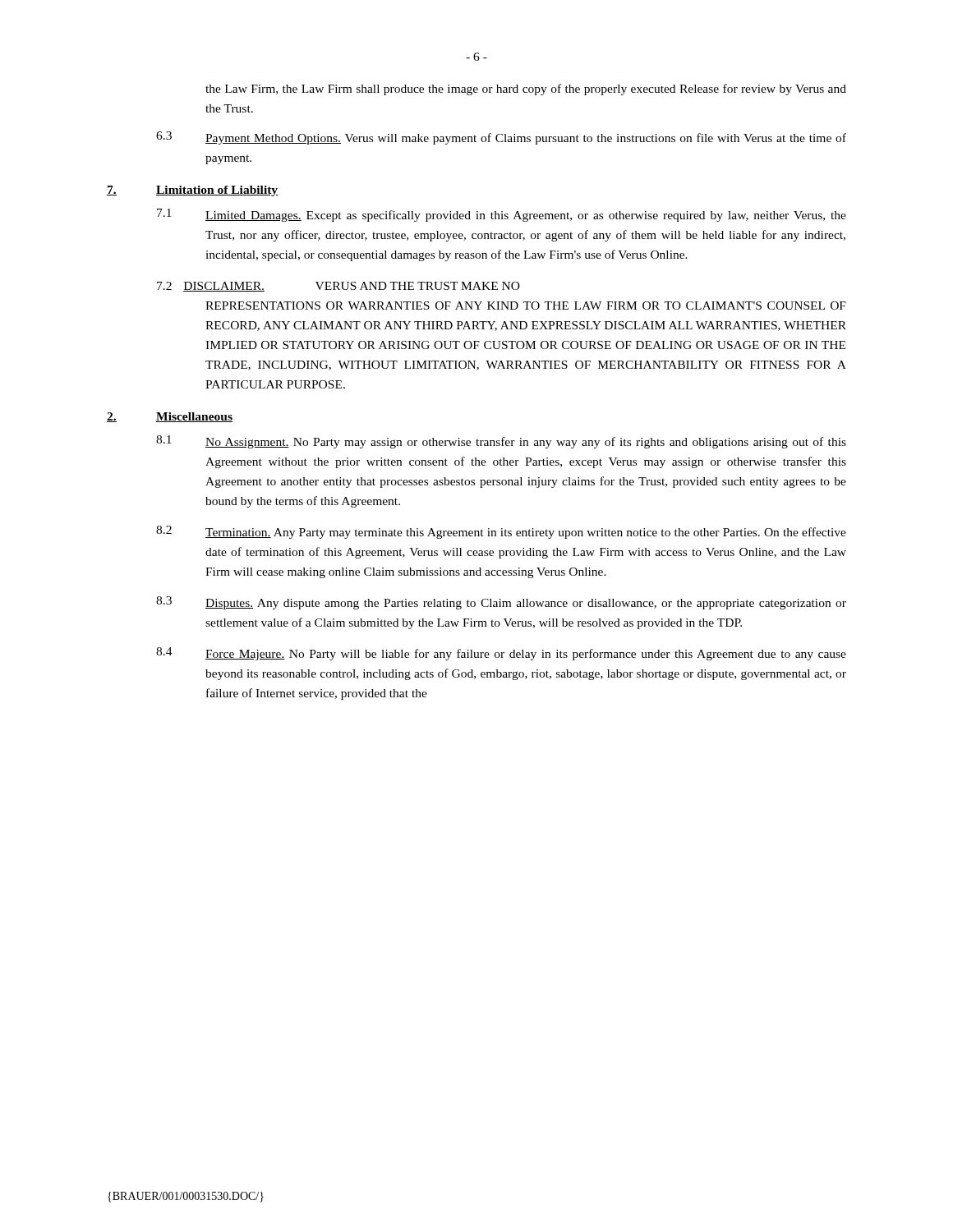Click the passage that begins "8.3 Disputes. Any dispute among the Parties"
The height and width of the screenshot is (1232, 953).
501,613
